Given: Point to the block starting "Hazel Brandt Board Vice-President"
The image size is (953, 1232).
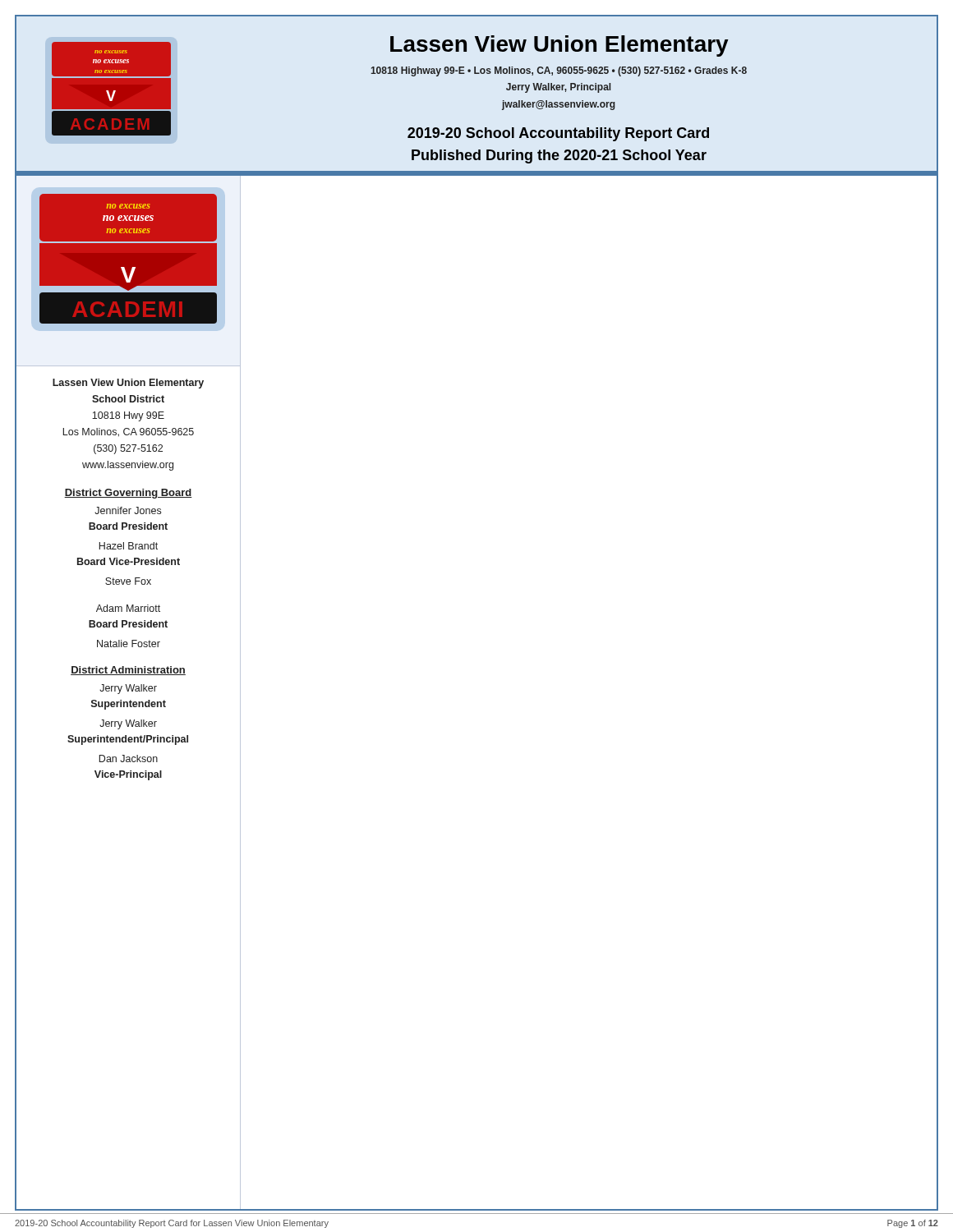Looking at the screenshot, I should pos(128,554).
